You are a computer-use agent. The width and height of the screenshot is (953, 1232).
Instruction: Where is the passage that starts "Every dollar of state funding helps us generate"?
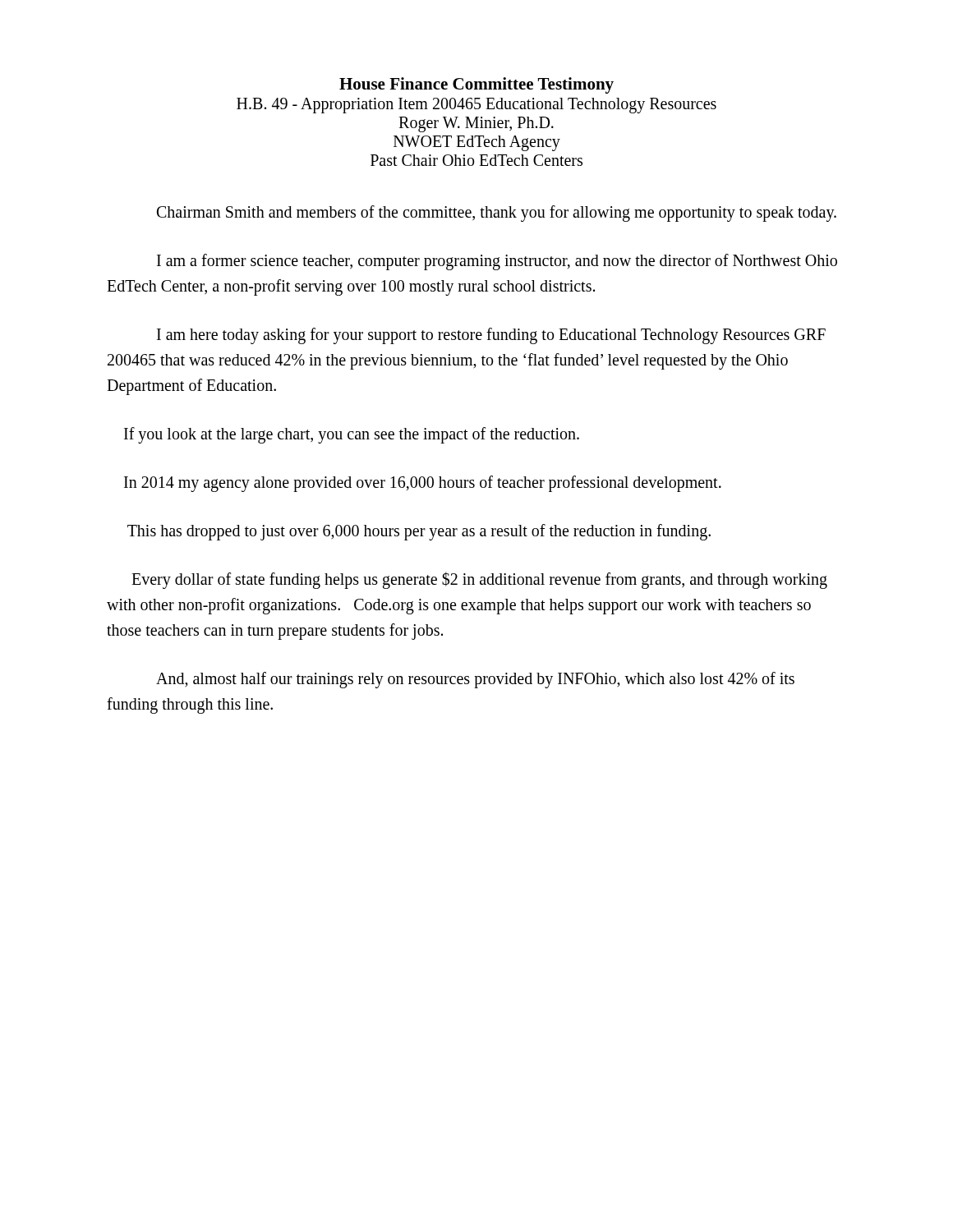point(467,605)
